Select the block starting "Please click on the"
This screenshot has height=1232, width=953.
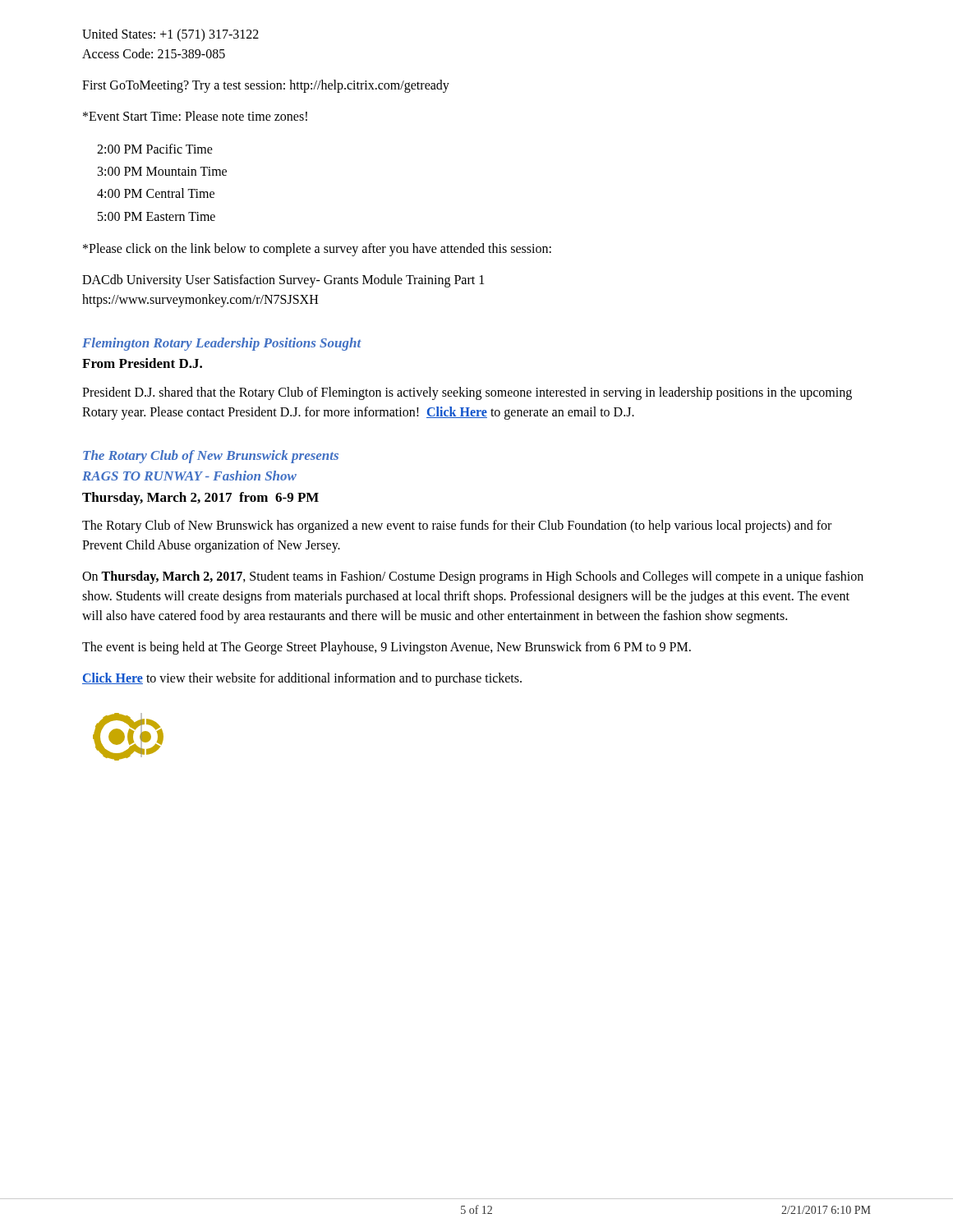(317, 248)
